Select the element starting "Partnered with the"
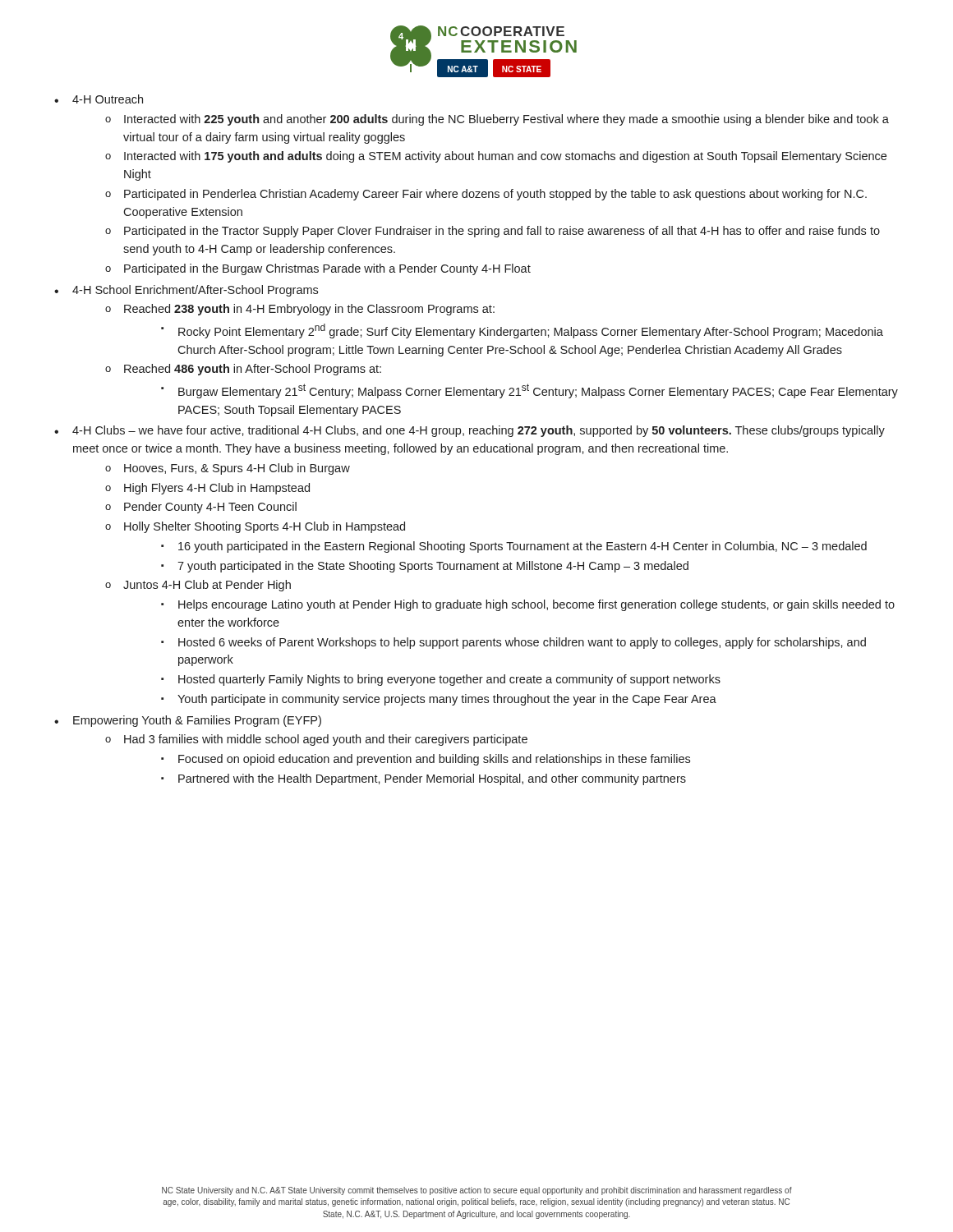The image size is (953, 1232). pos(432,779)
